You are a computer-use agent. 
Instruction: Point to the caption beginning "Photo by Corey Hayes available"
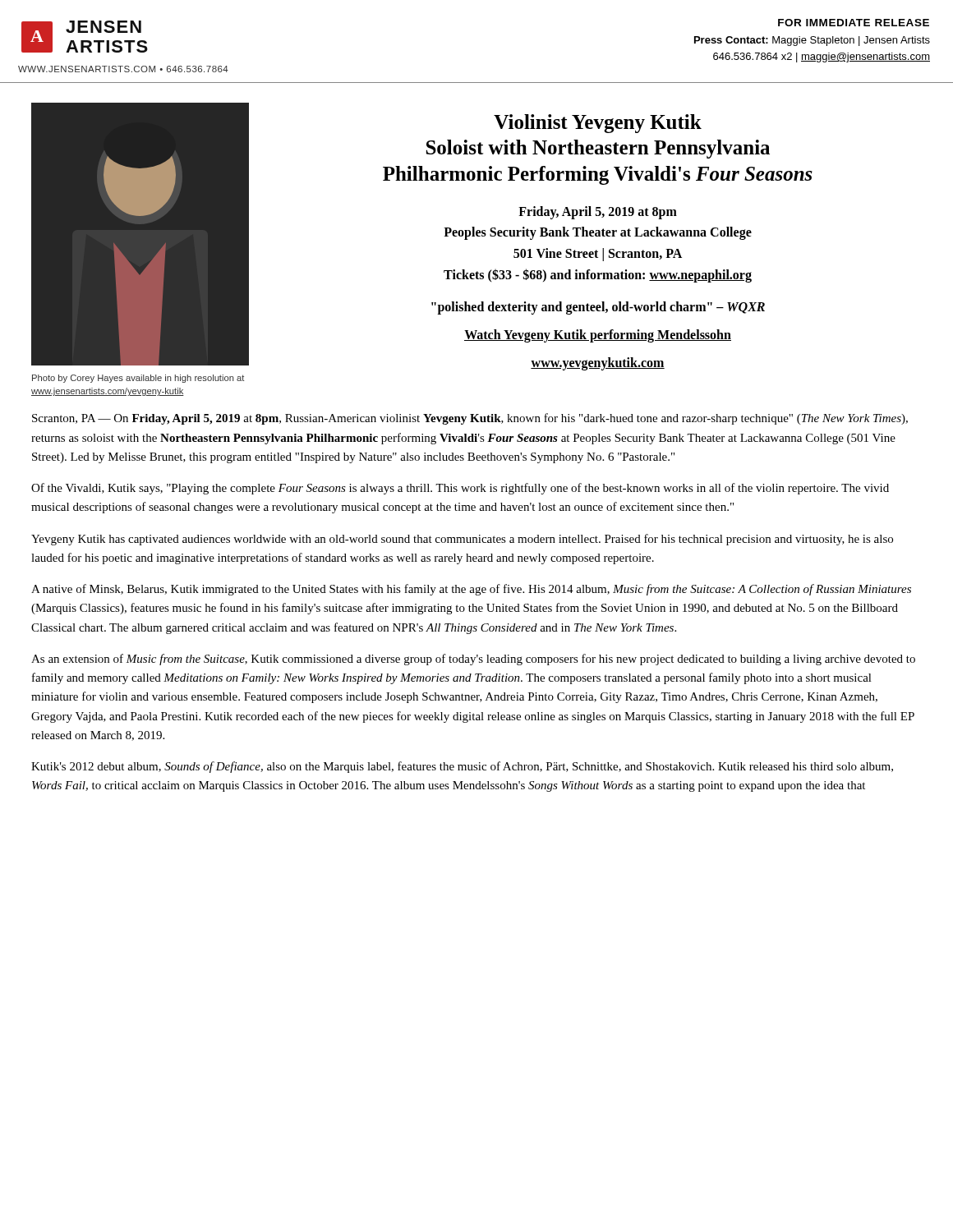tap(138, 385)
